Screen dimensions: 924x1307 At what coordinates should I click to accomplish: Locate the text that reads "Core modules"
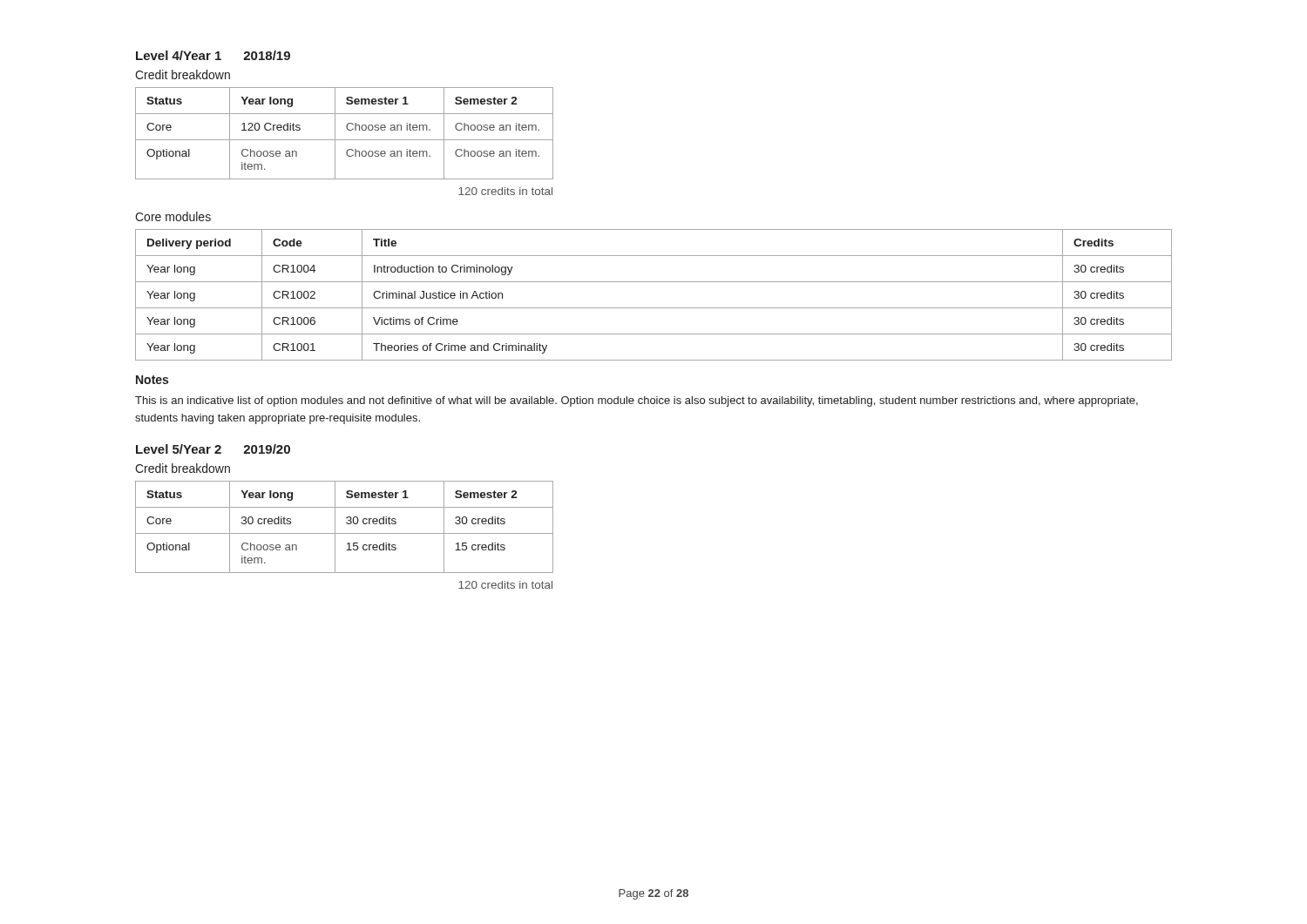click(x=173, y=217)
